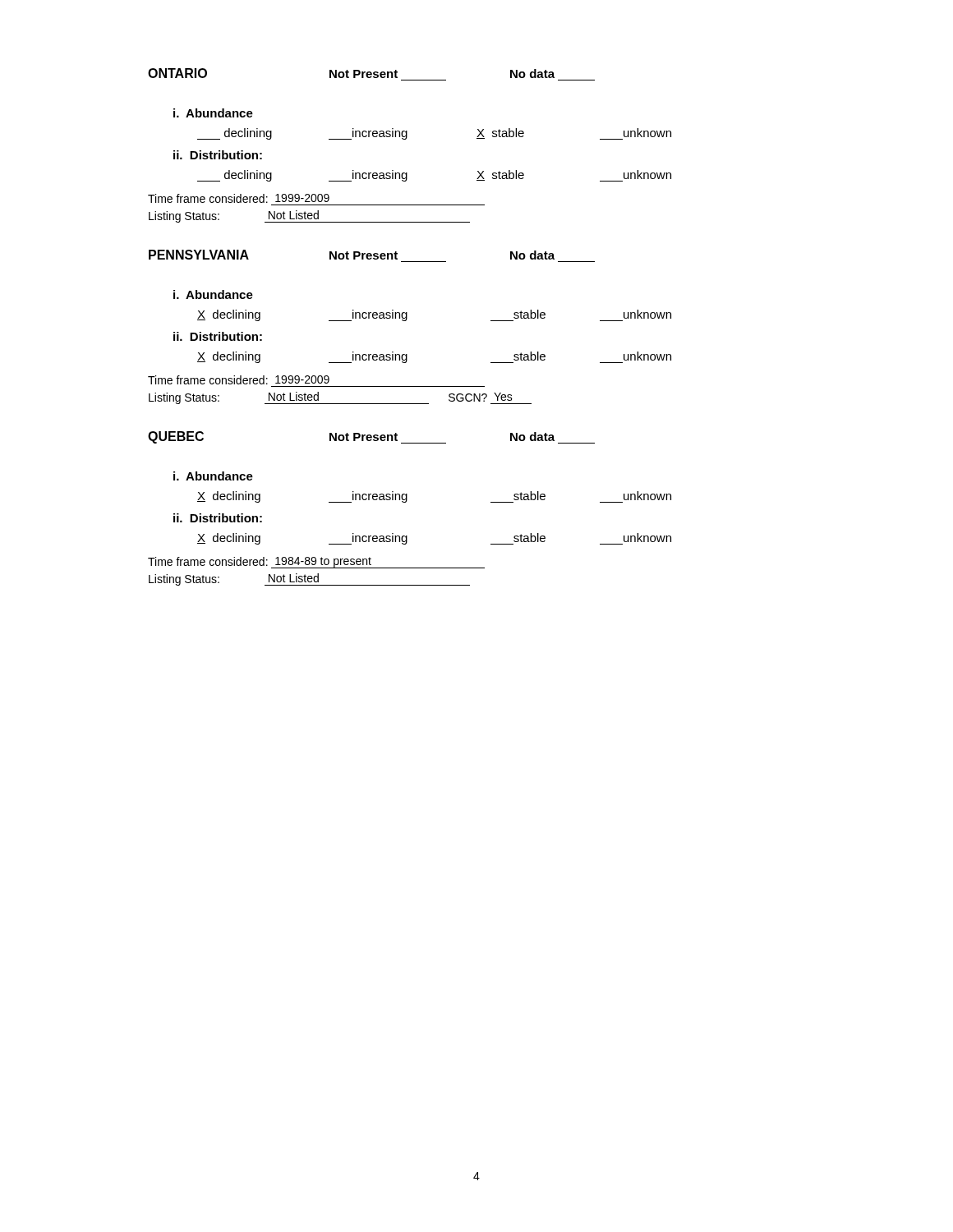Select the section header that reads "PENNSYLVANIA Not Present No data"
The image size is (953, 1232).
[x=352, y=255]
